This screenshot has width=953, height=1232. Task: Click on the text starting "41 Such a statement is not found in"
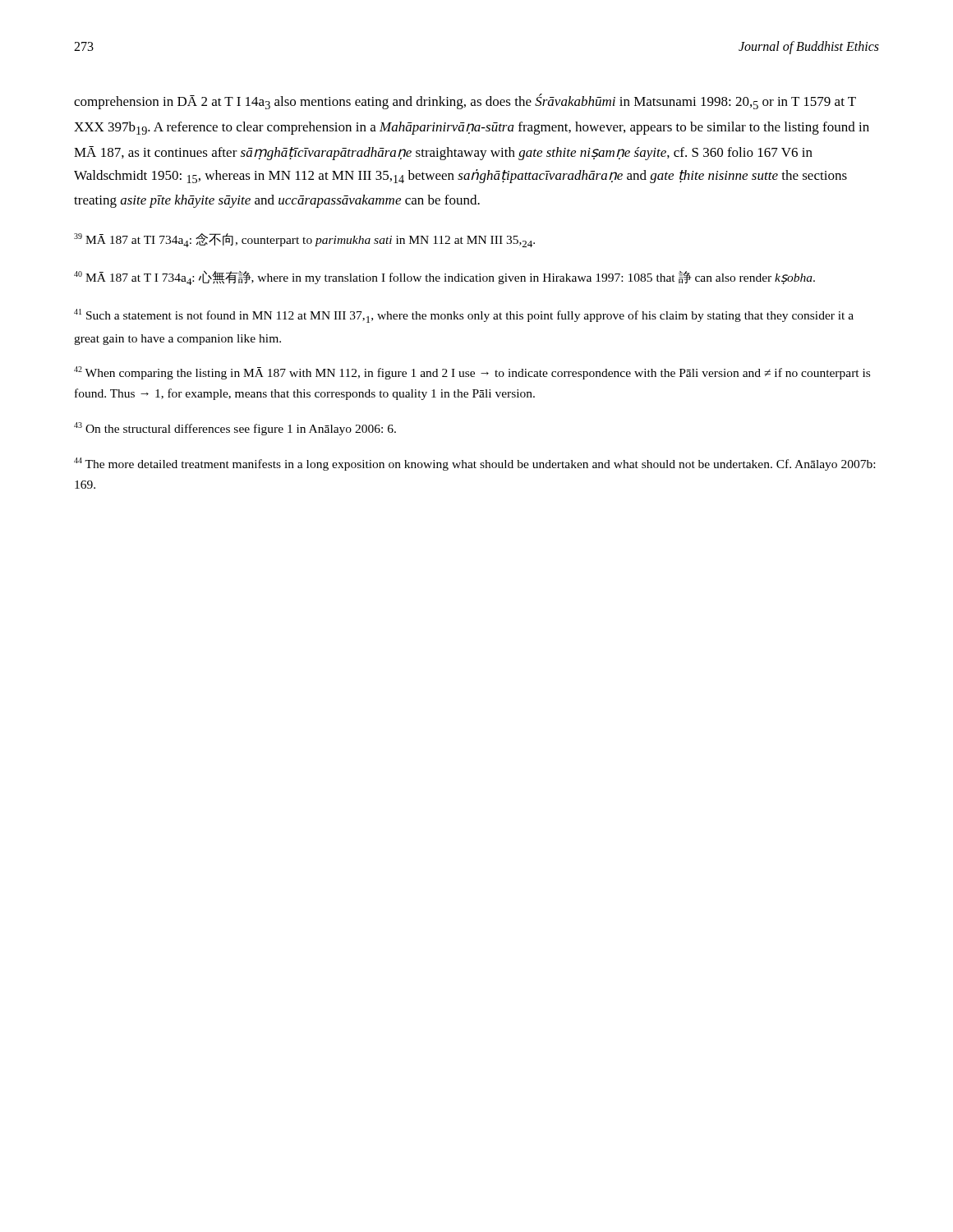tap(464, 326)
